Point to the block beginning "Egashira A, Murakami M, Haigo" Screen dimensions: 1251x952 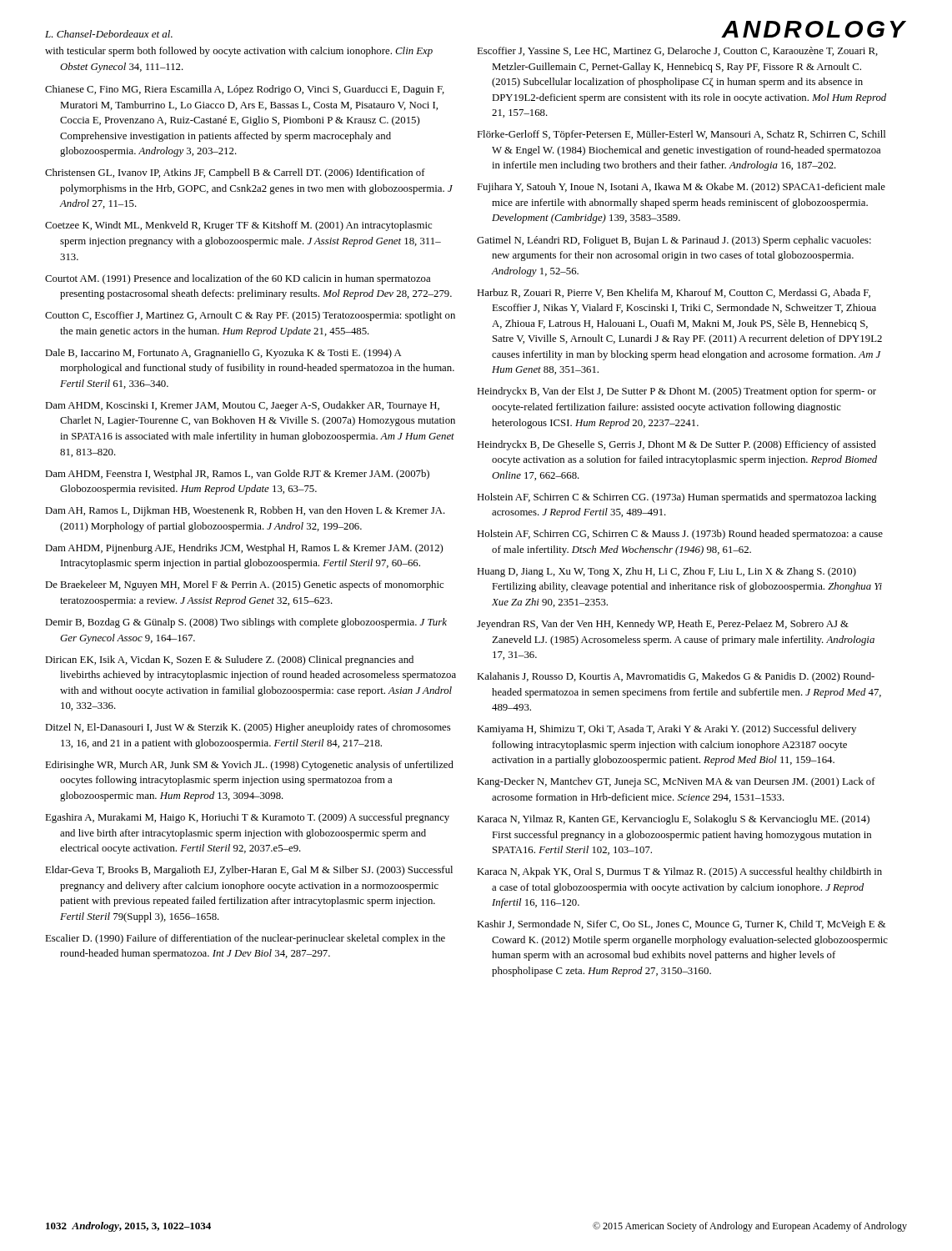247,833
